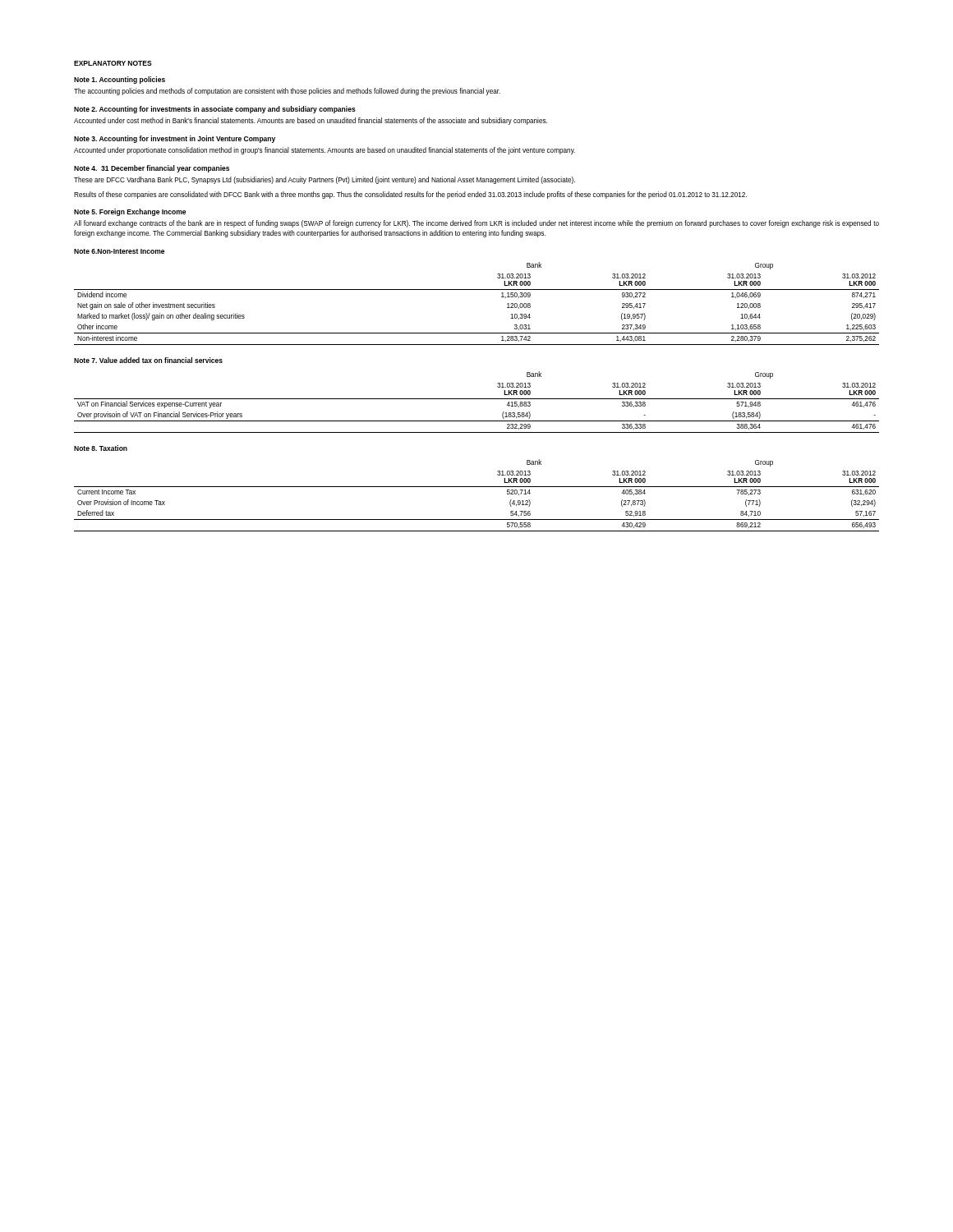Find the section header with the text "EXPLANATORY NOTES"
Viewport: 953px width, 1232px height.
pyautogui.click(x=113, y=63)
